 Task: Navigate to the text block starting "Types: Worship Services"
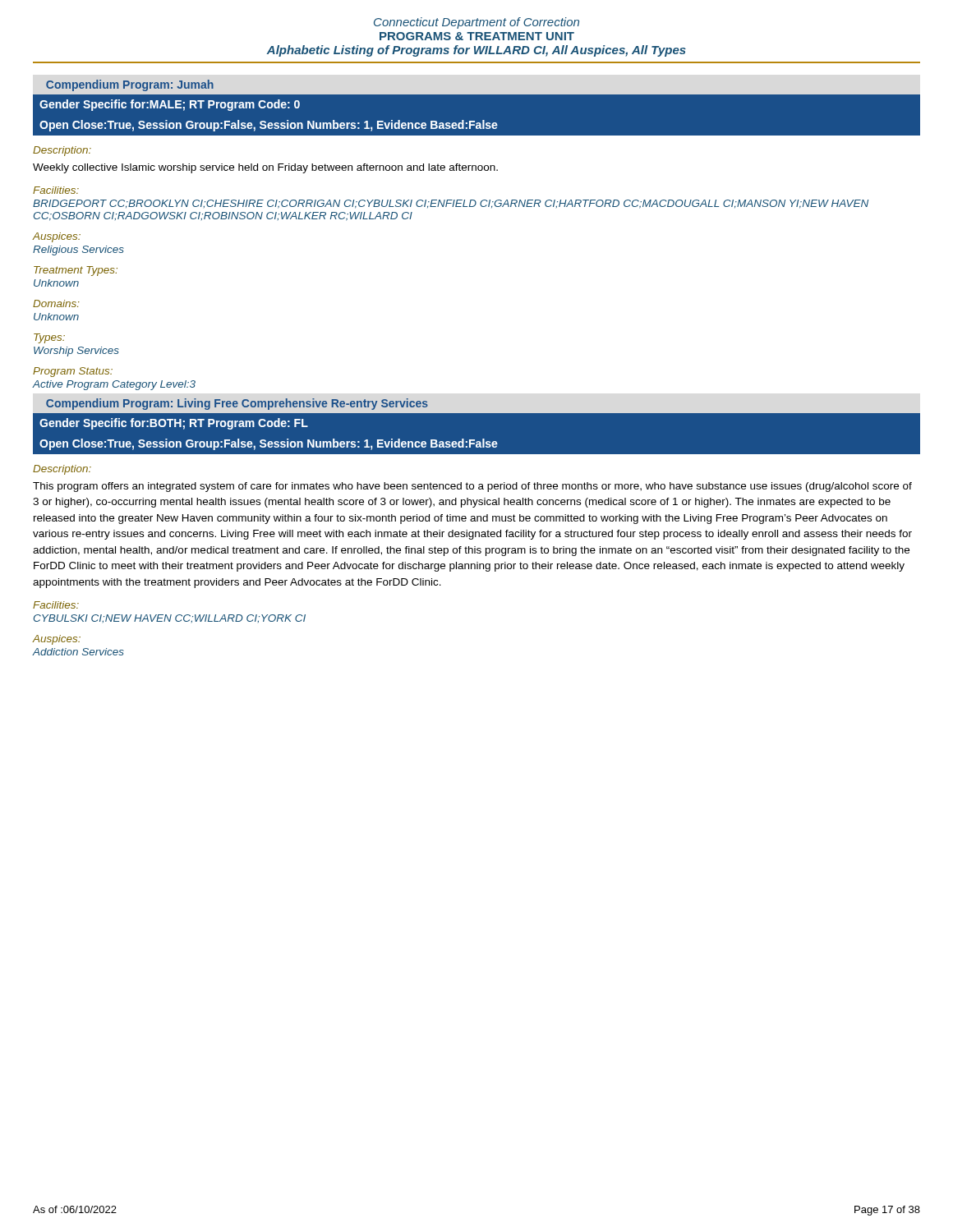49,338
